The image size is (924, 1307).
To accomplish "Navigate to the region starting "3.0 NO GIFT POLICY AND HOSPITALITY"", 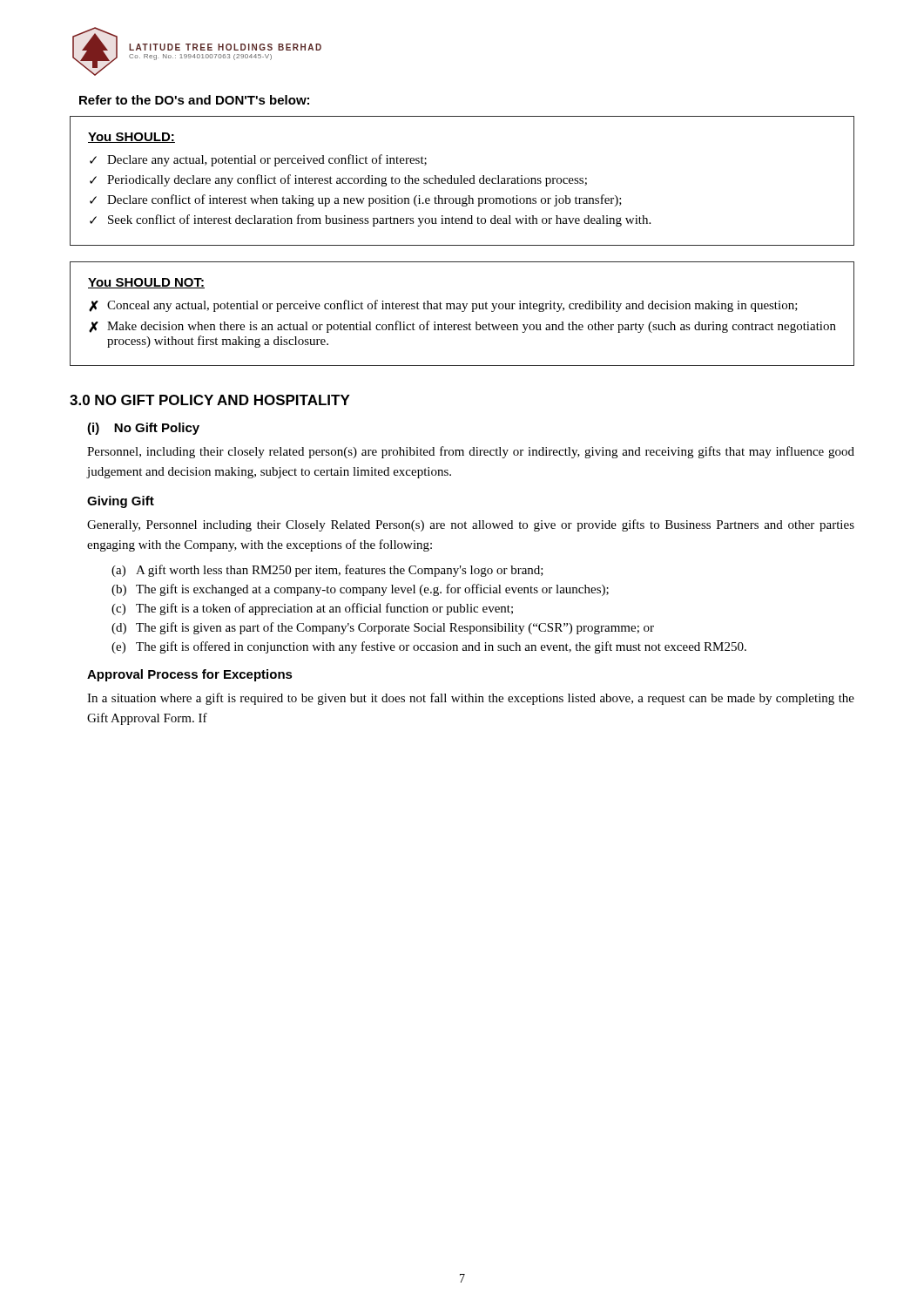I will point(210,400).
